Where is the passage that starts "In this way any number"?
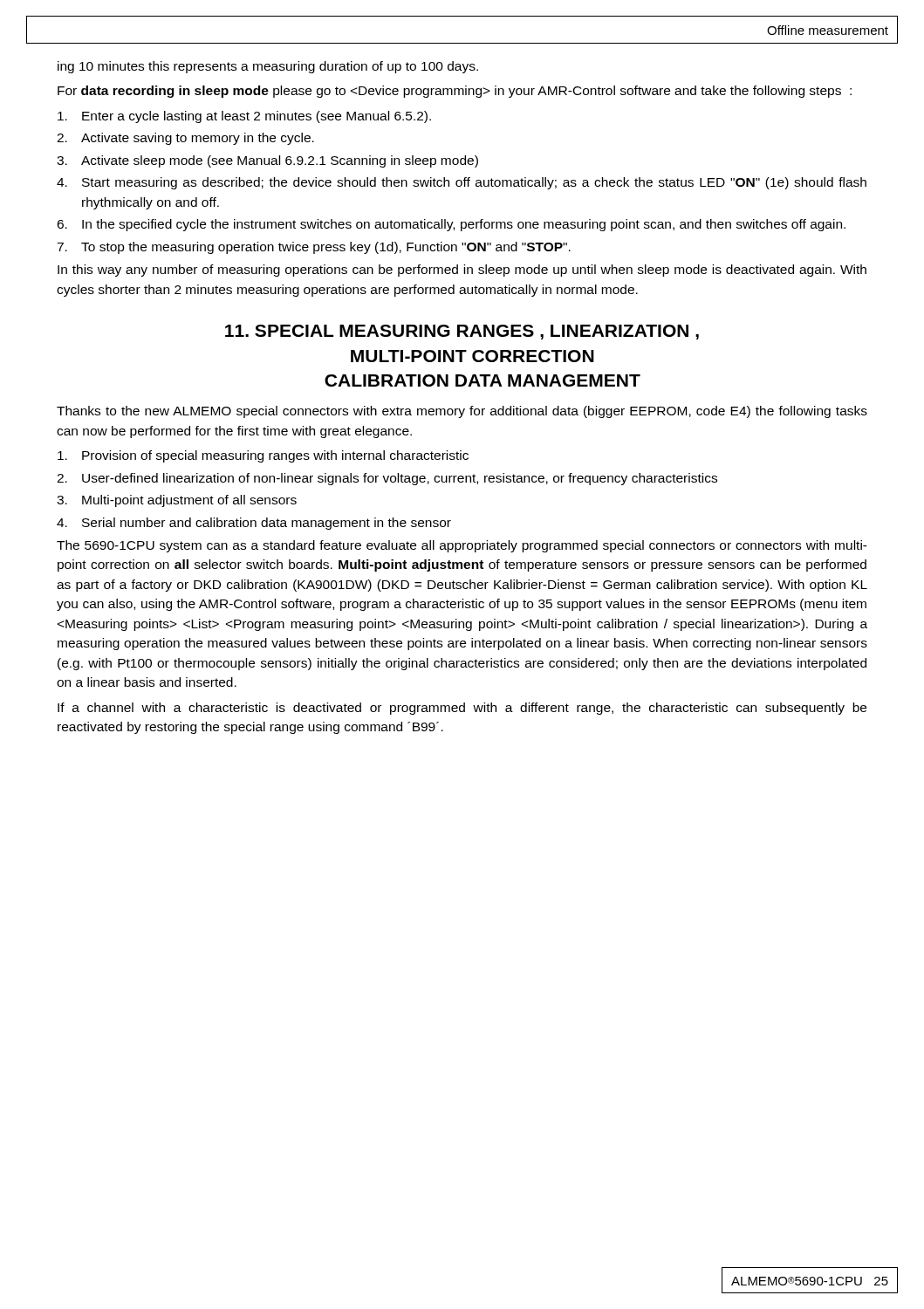Image resolution: width=924 pixels, height=1309 pixels. coord(462,280)
